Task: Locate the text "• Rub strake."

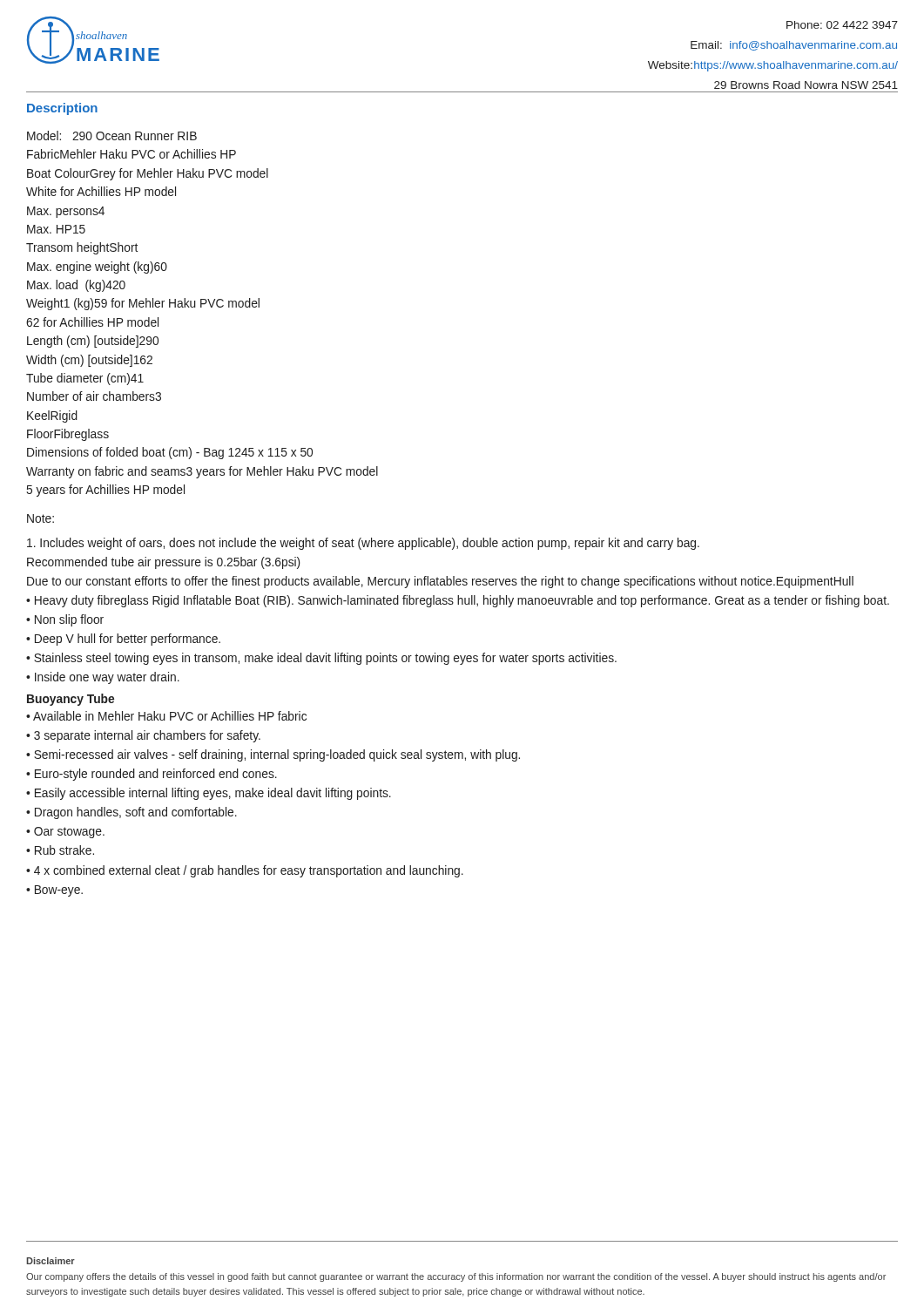Action: (61, 851)
